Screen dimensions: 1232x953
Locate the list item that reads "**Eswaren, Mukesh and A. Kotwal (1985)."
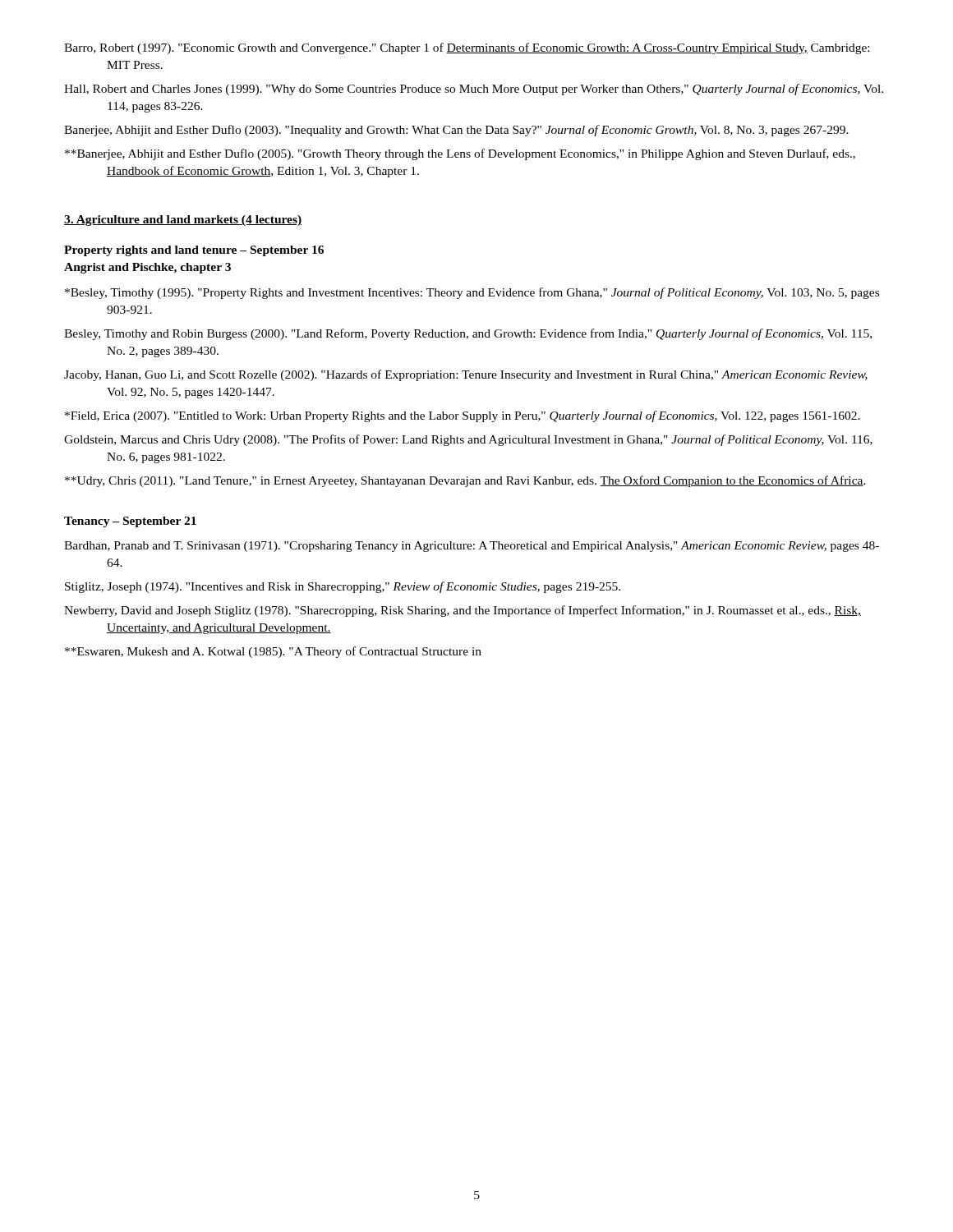(273, 651)
